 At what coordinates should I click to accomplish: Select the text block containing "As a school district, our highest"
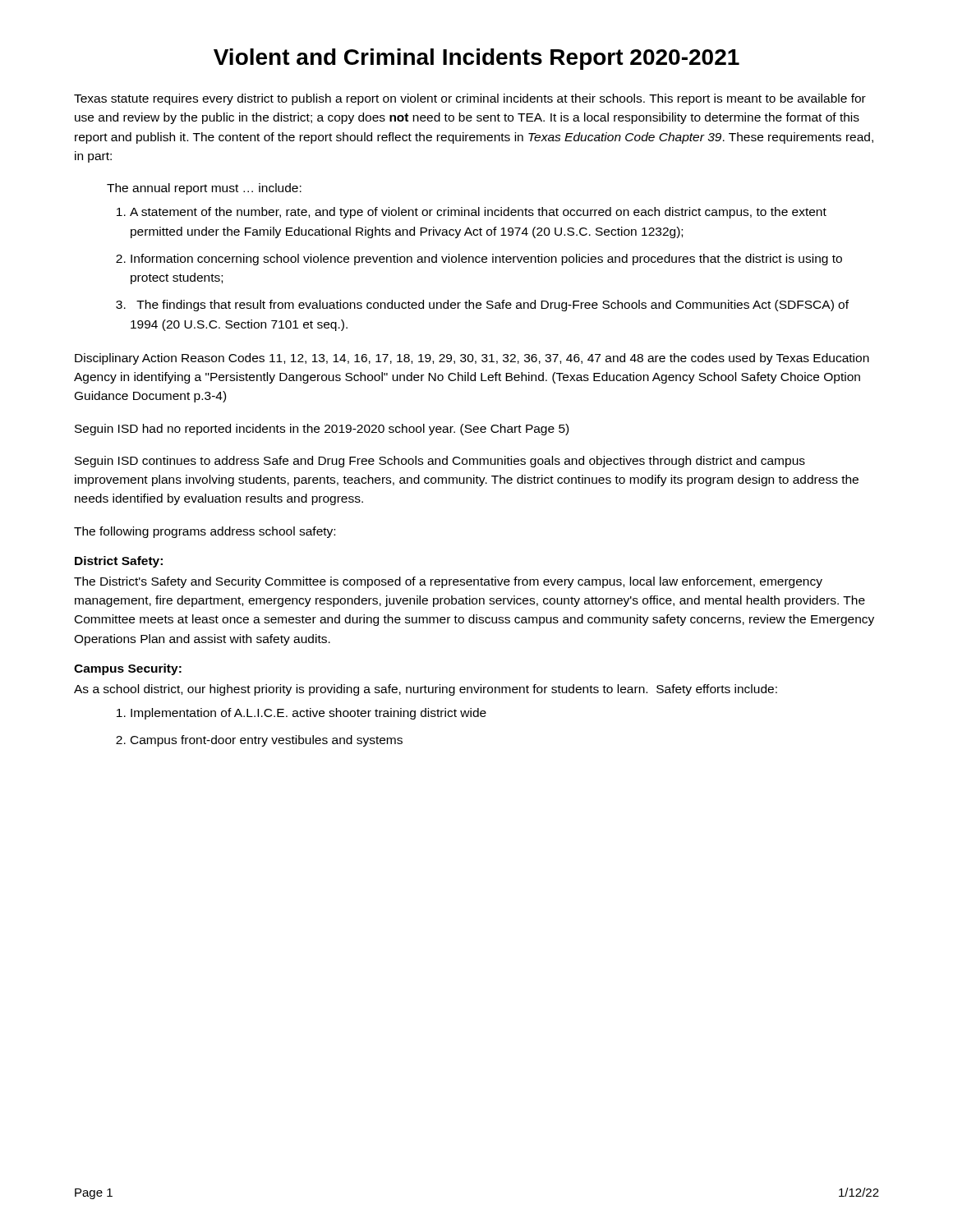click(x=426, y=689)
